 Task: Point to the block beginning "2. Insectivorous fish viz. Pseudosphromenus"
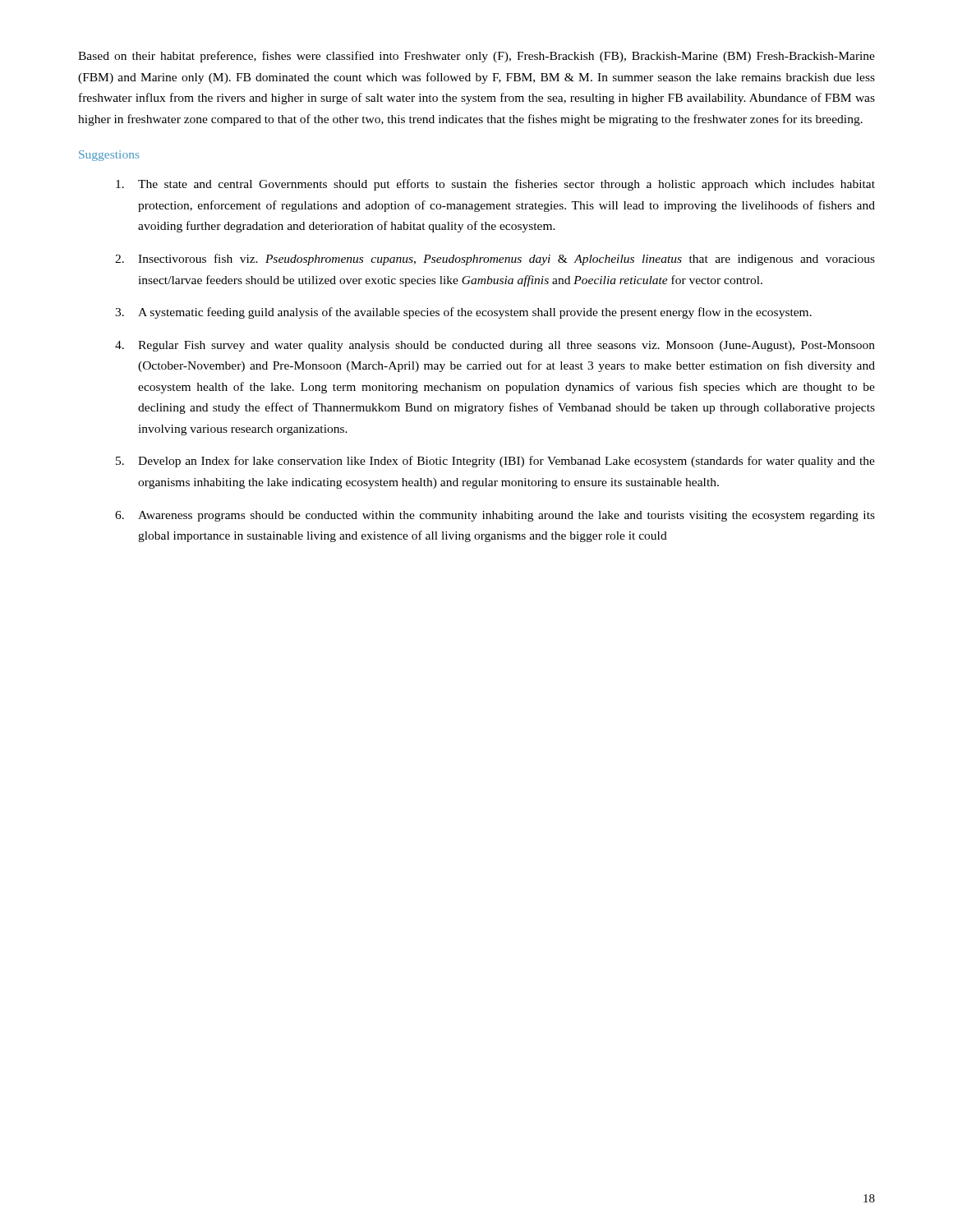pyautogui.click(x=495, y=269)
